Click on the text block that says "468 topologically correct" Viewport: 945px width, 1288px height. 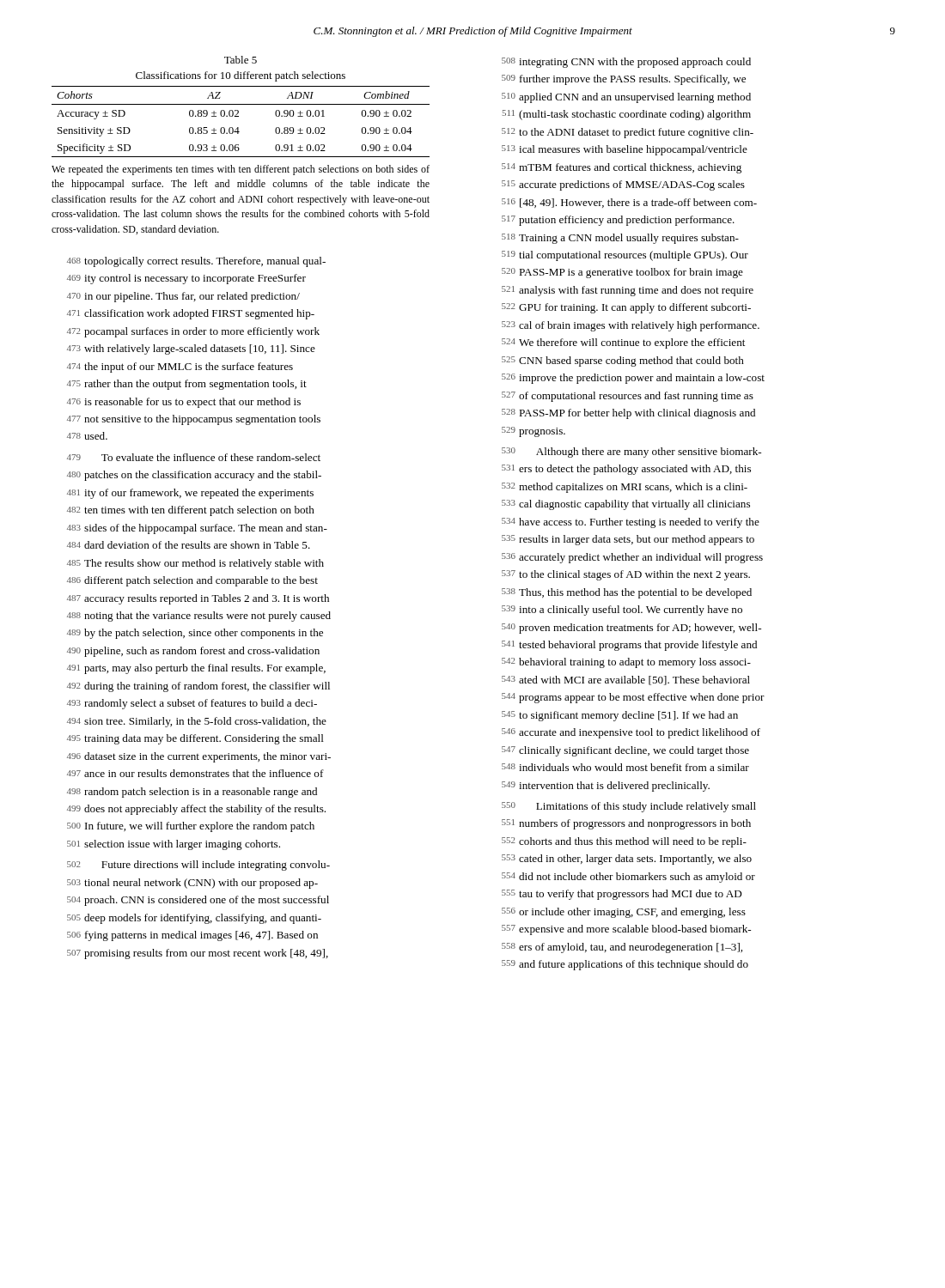click(241, 349)
